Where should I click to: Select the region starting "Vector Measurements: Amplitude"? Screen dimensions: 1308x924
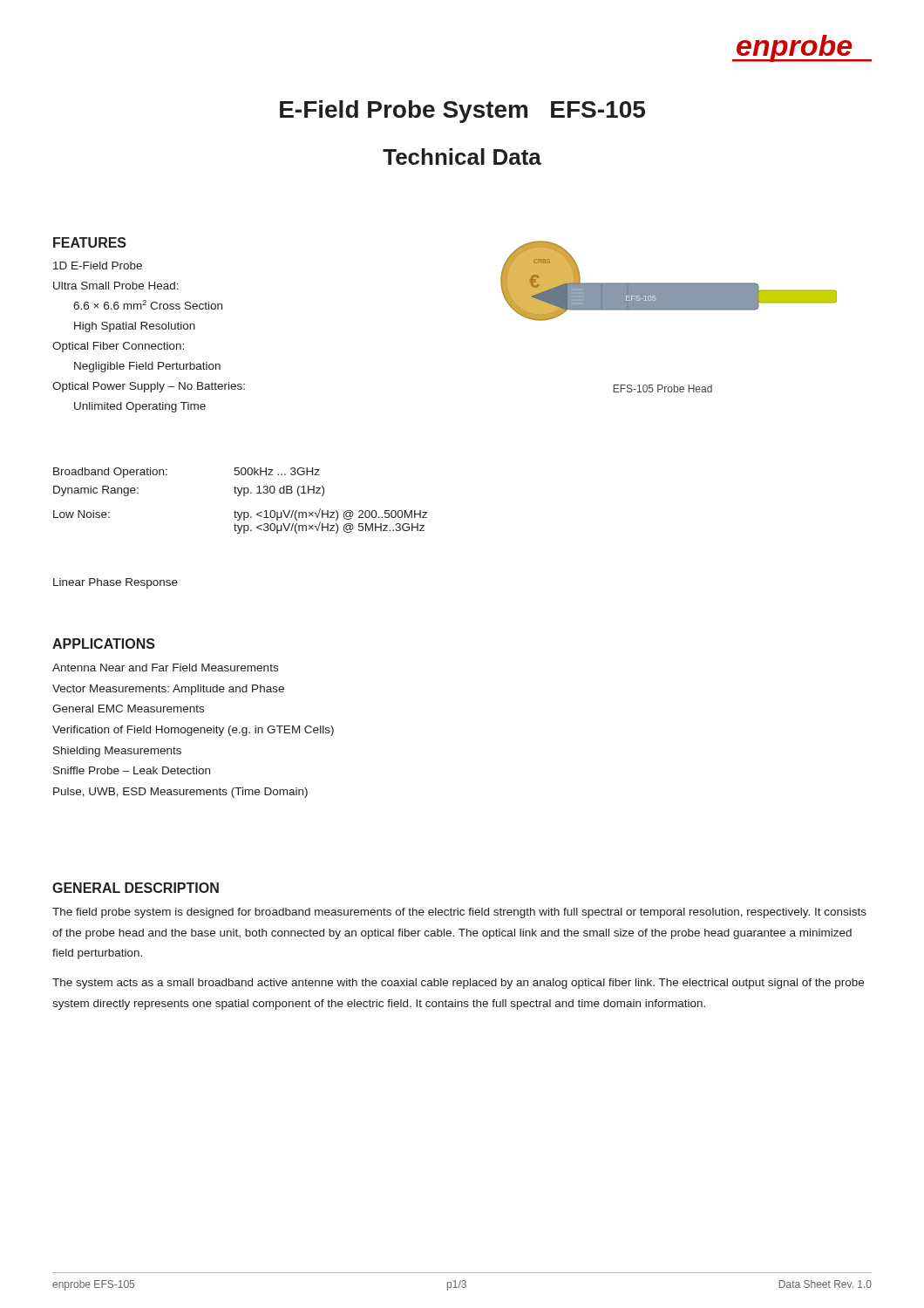(168, 688)
